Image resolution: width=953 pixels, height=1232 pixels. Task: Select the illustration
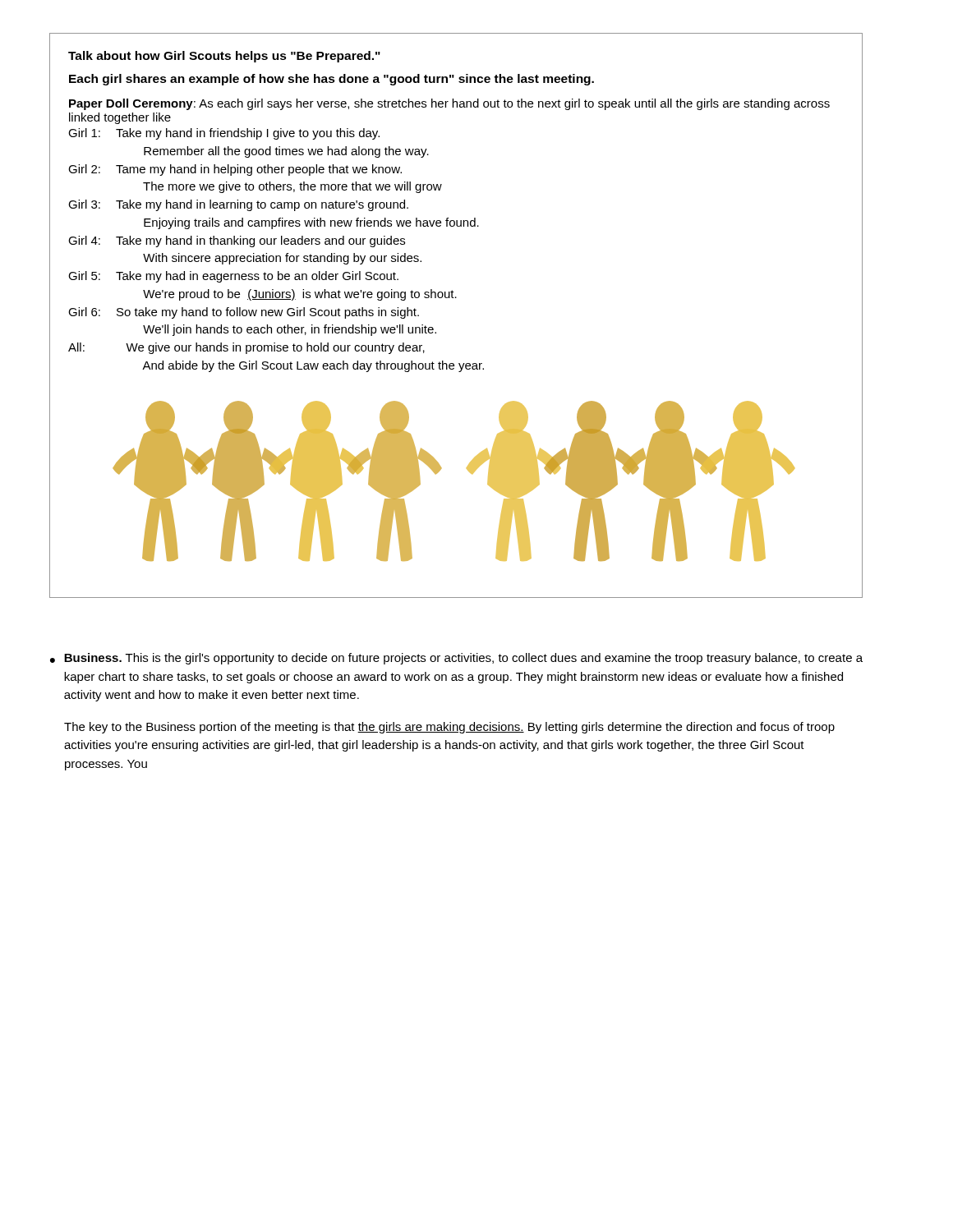point(456,485)
